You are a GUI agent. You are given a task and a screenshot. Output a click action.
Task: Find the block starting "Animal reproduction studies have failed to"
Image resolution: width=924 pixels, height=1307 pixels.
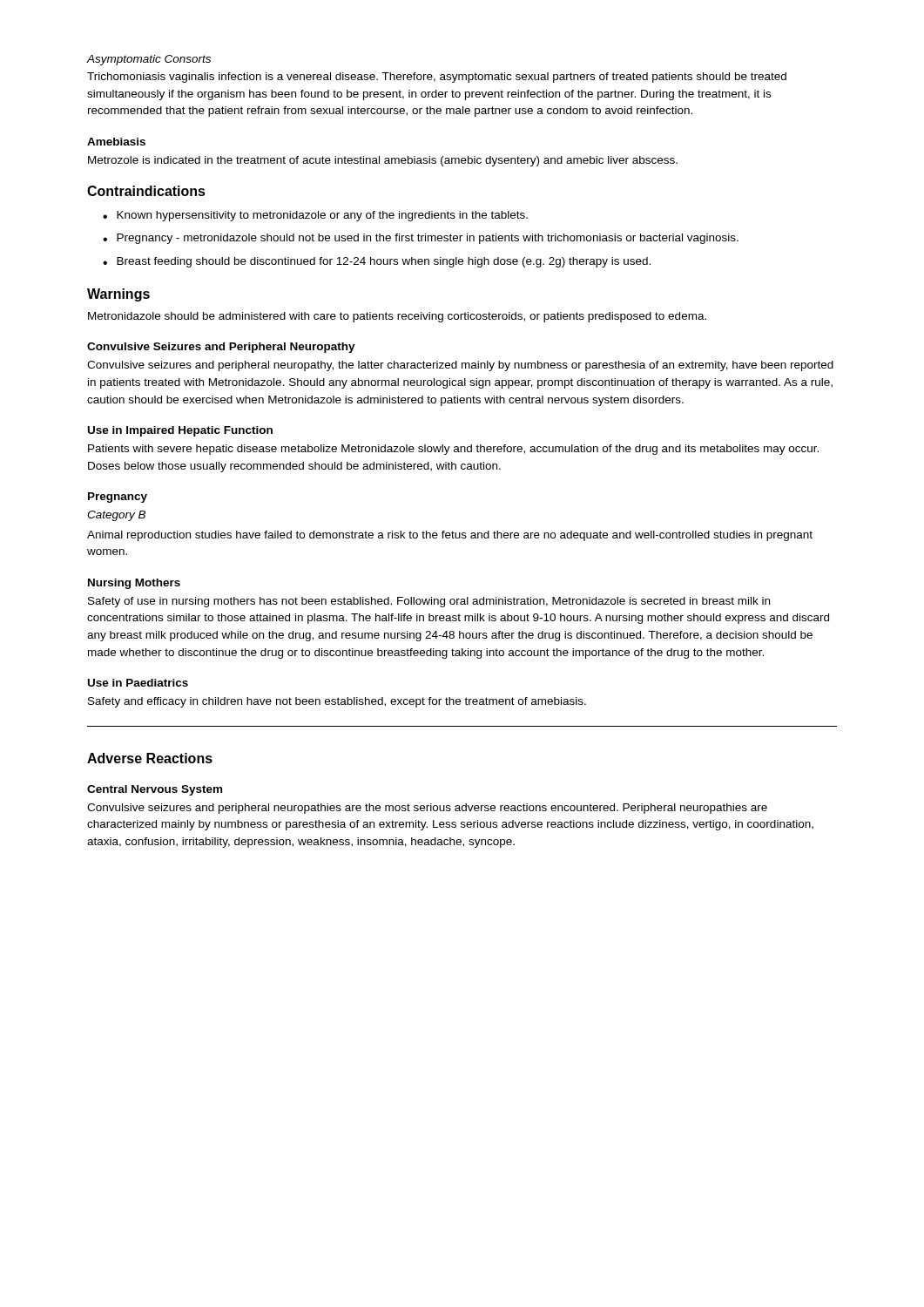(x=450, y=543)
